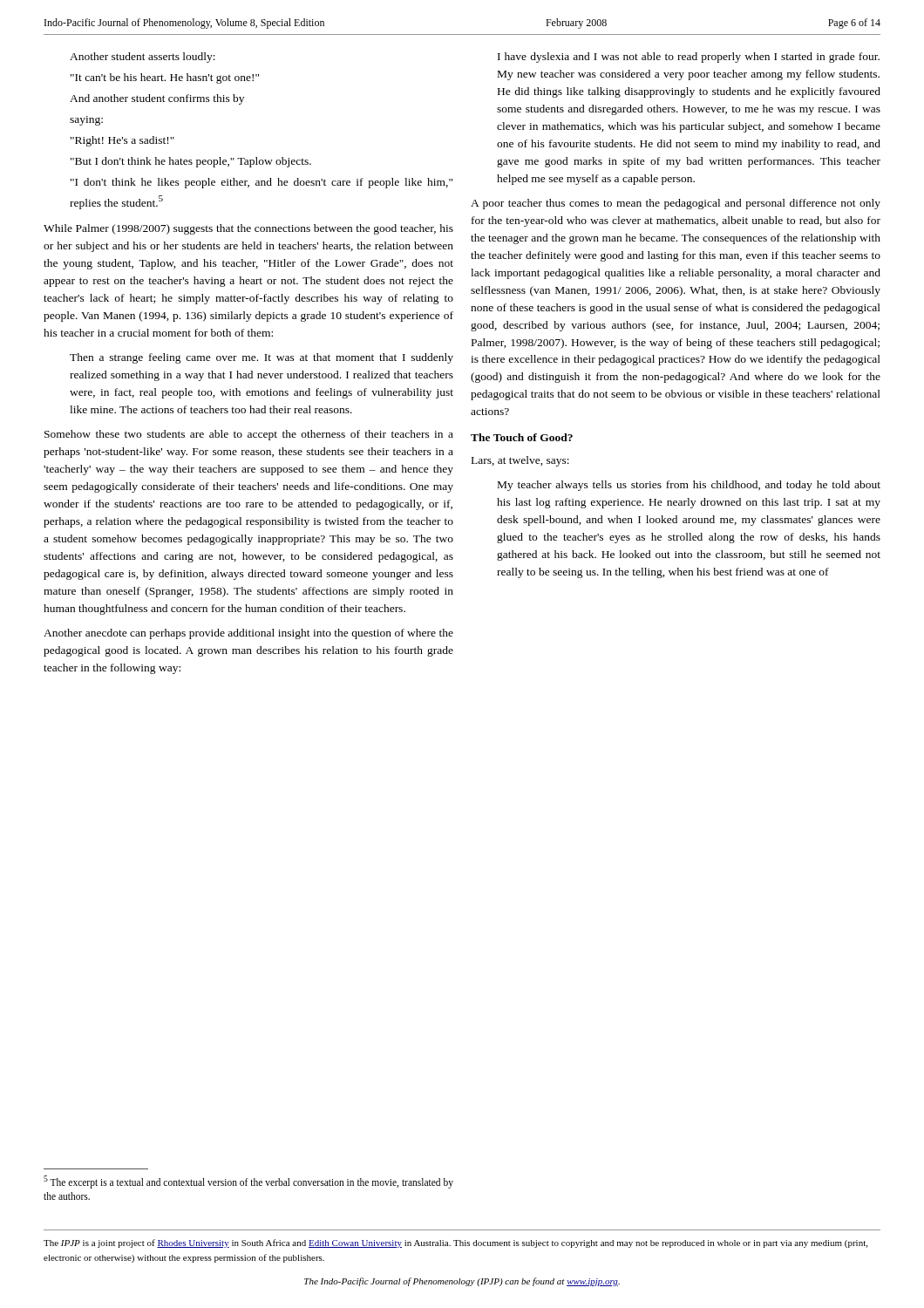924x1308 pixels.
Task: Point to the text starting "Lars, at twelve, says:"
Action: pos(520,460)
